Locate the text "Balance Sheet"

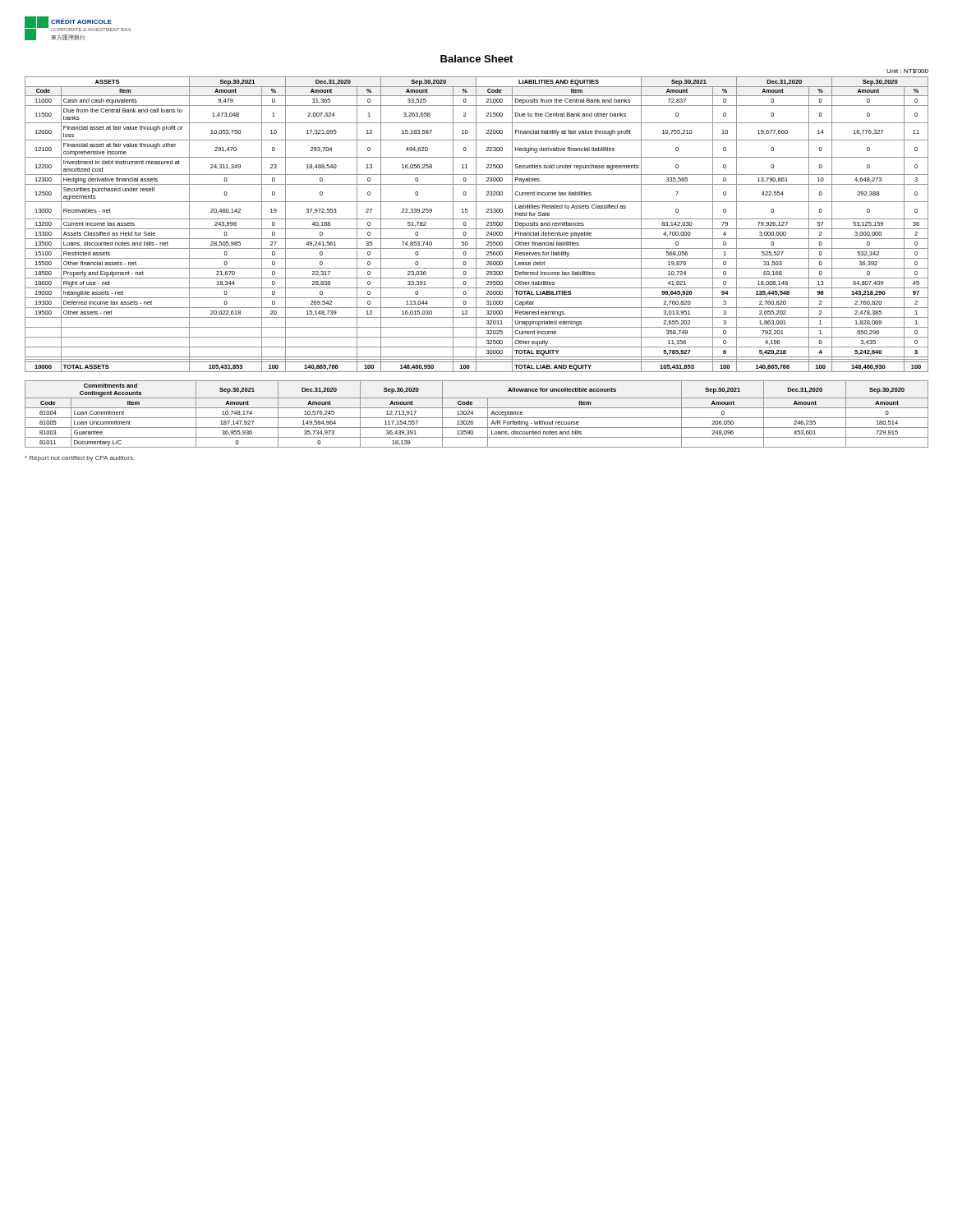[x=476, y=59]
